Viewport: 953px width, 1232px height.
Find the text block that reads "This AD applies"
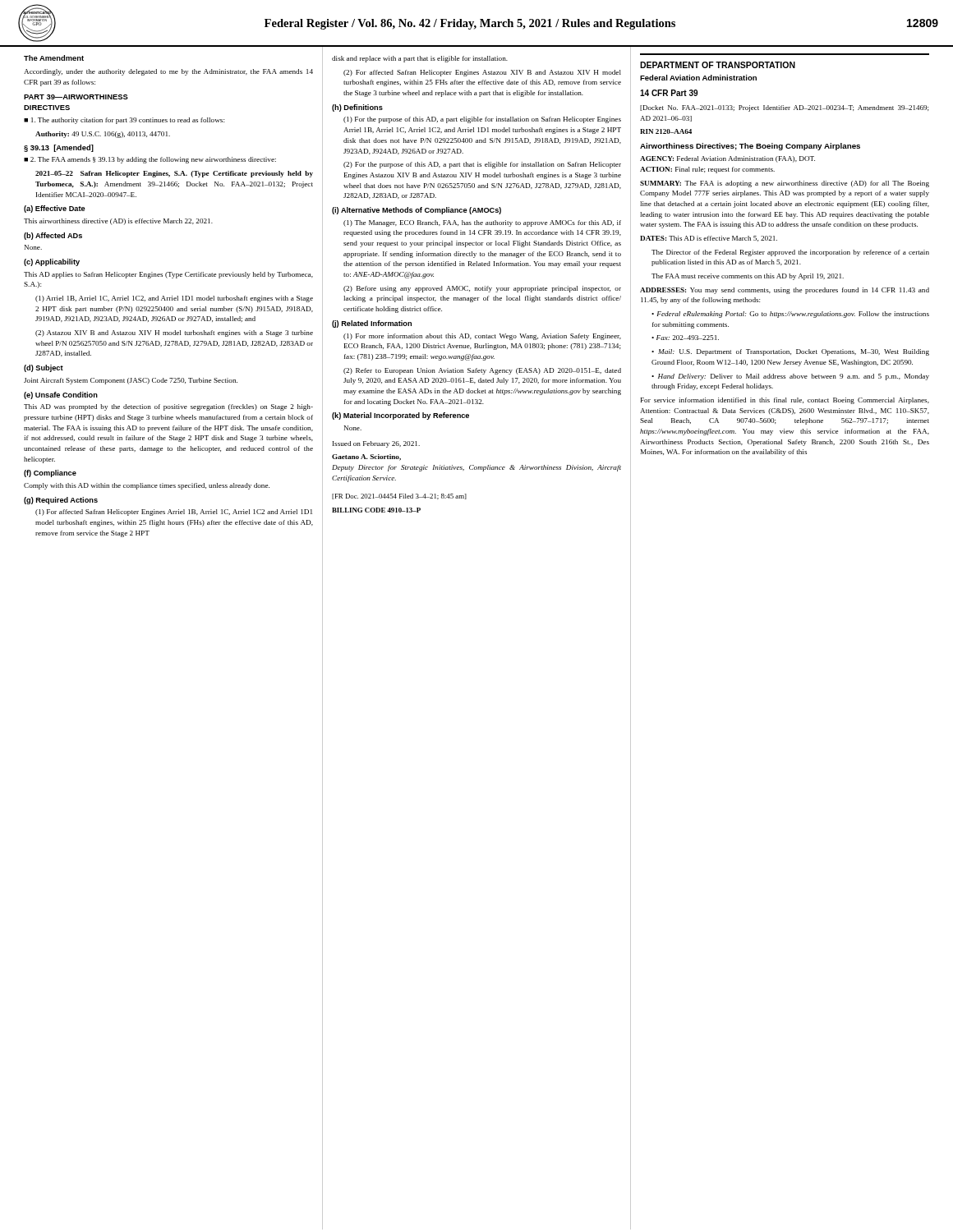(168, 314)
